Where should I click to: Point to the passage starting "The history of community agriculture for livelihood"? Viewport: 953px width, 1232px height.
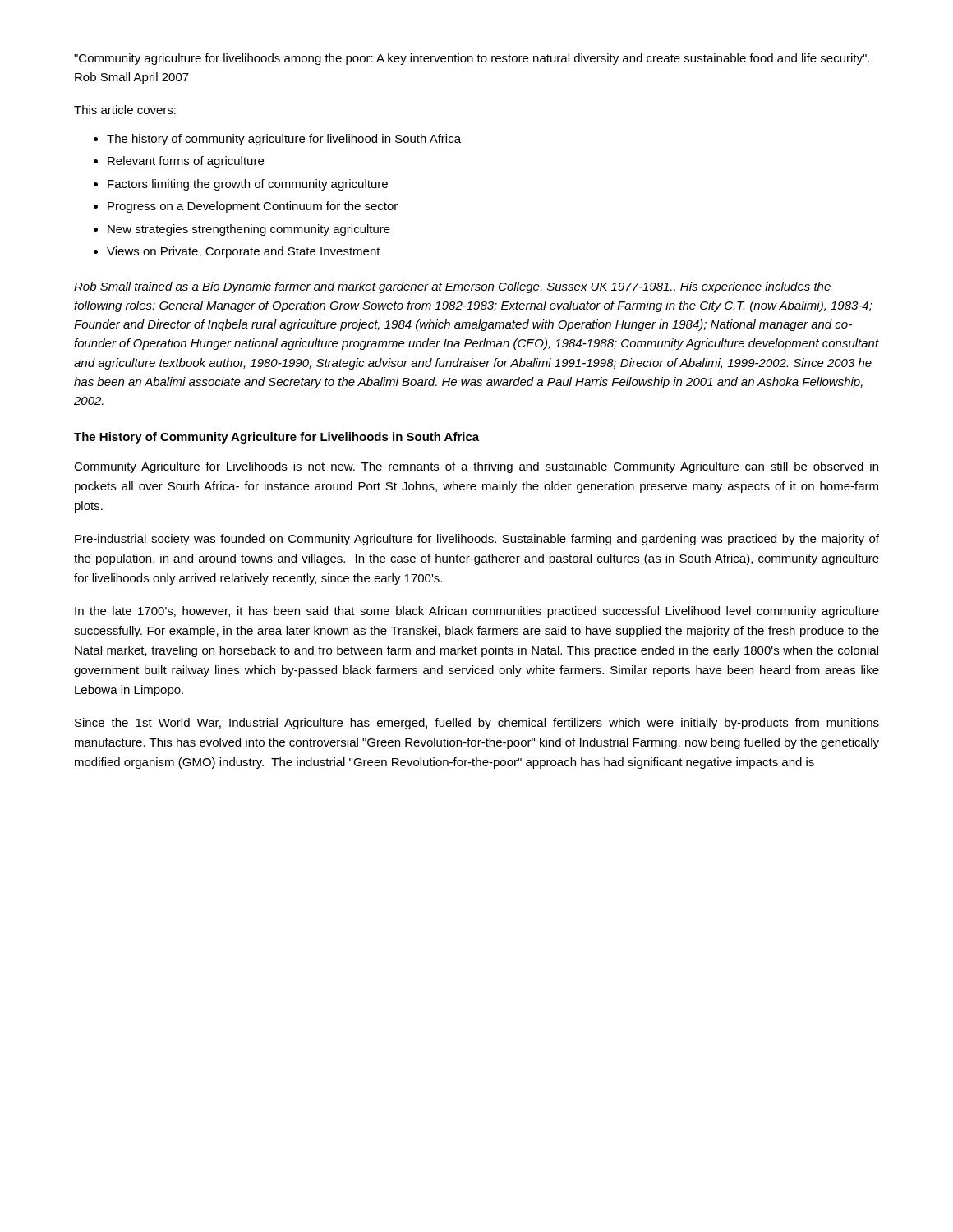click(x=284, y=138)
